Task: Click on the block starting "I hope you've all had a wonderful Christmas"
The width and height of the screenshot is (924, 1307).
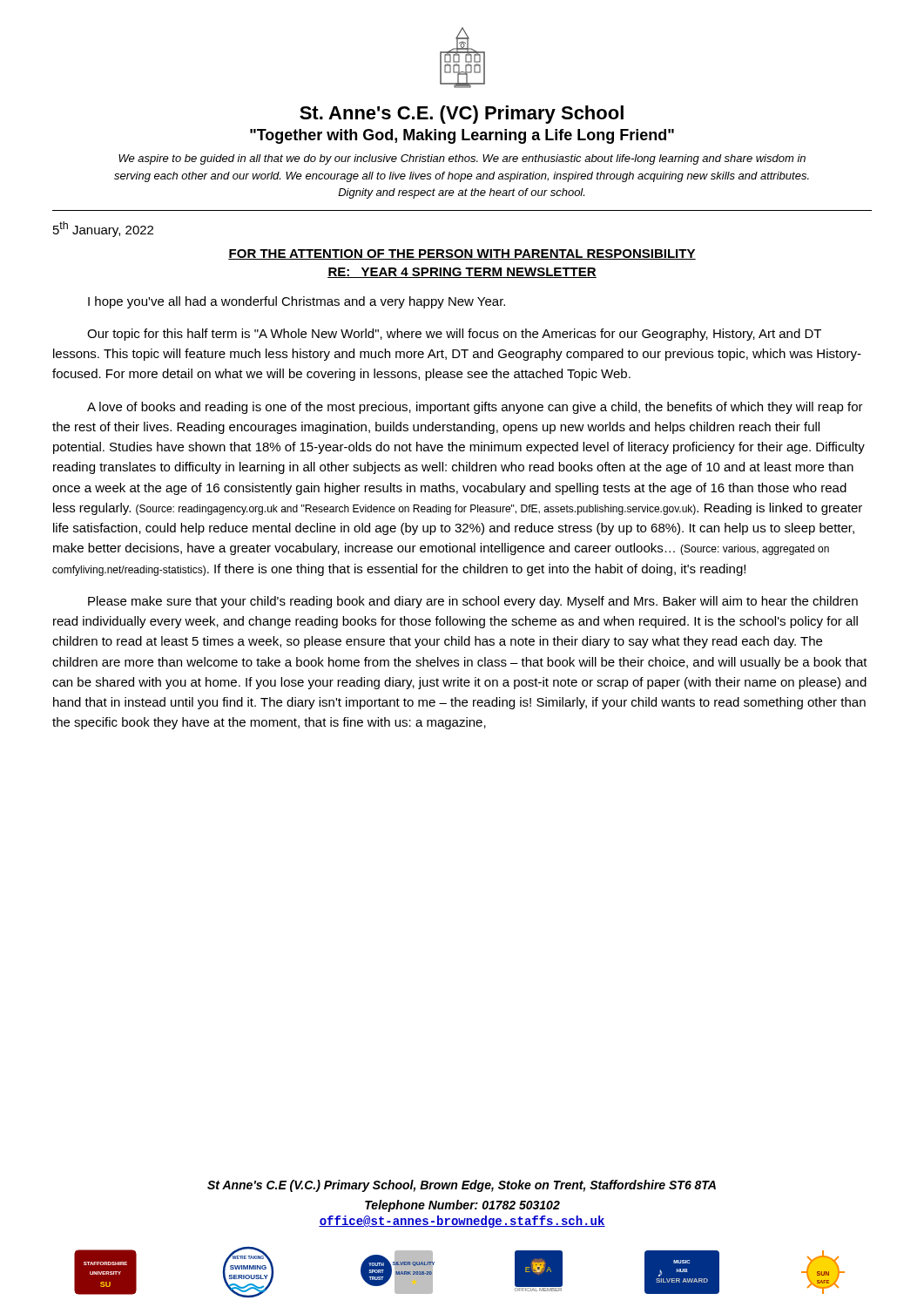Action: [297, 301]
